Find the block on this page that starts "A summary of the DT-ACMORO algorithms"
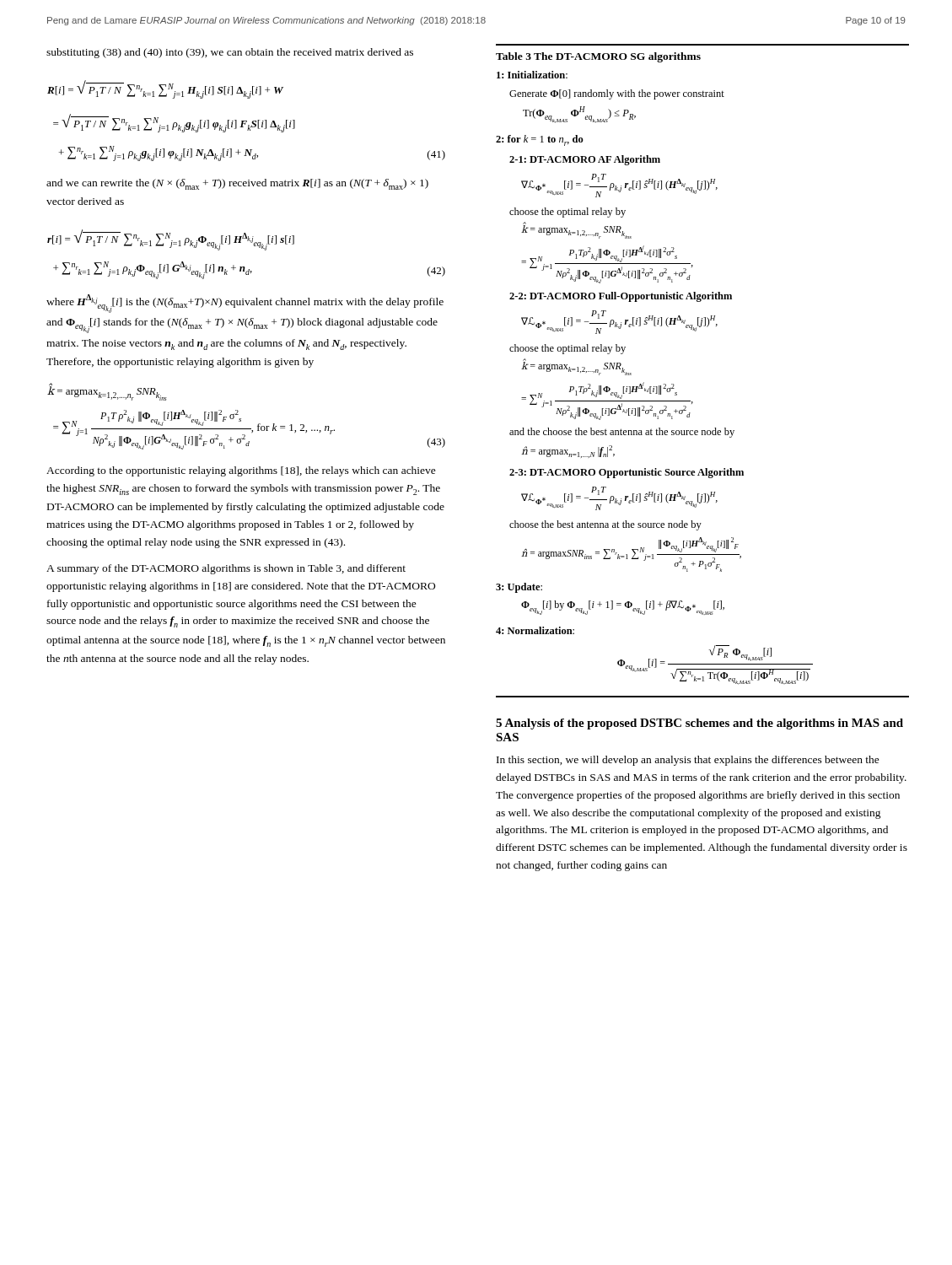952x1265 pixels. coord(246,613)
